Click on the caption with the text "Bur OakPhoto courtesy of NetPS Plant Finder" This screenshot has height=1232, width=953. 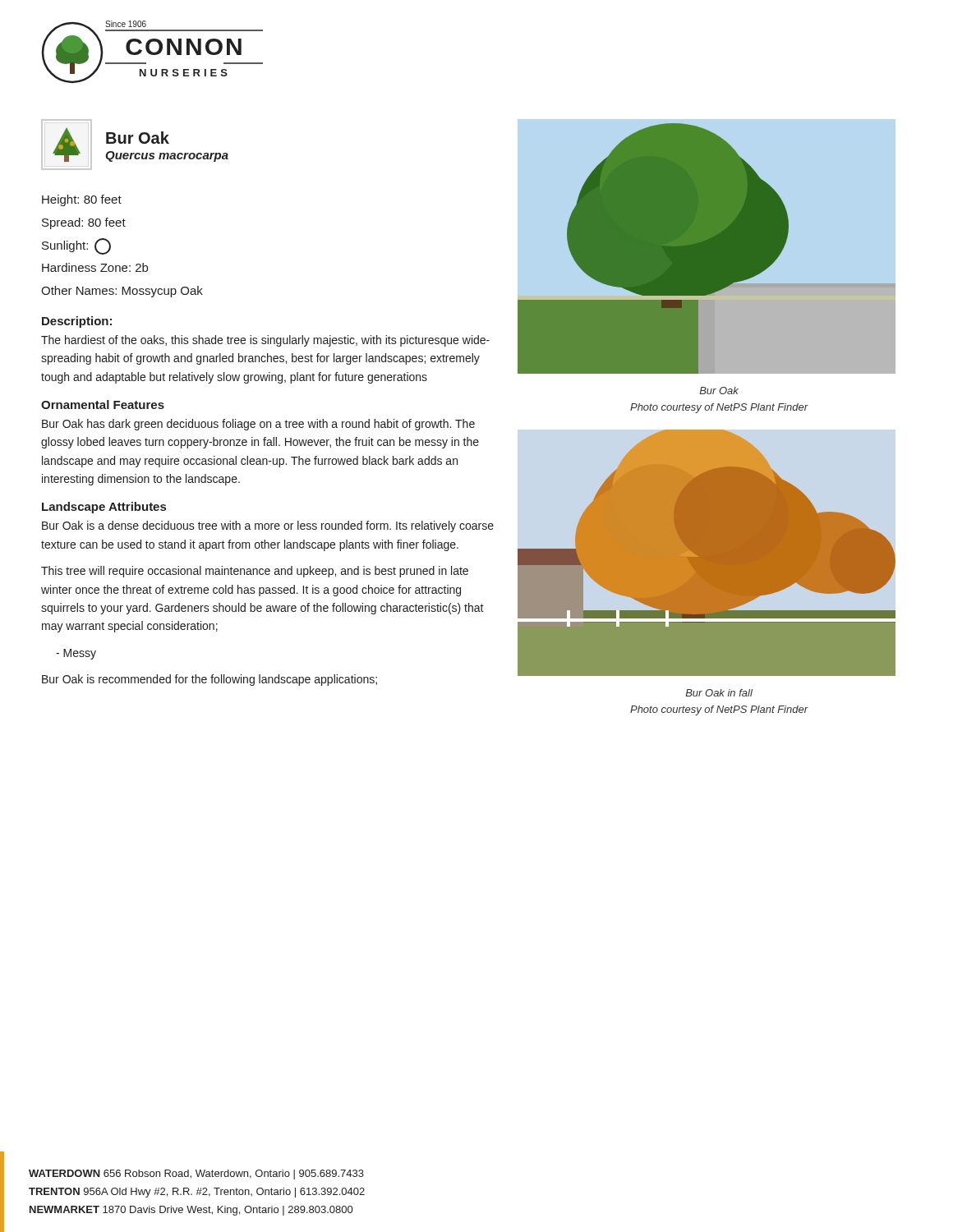coord(719,399)
